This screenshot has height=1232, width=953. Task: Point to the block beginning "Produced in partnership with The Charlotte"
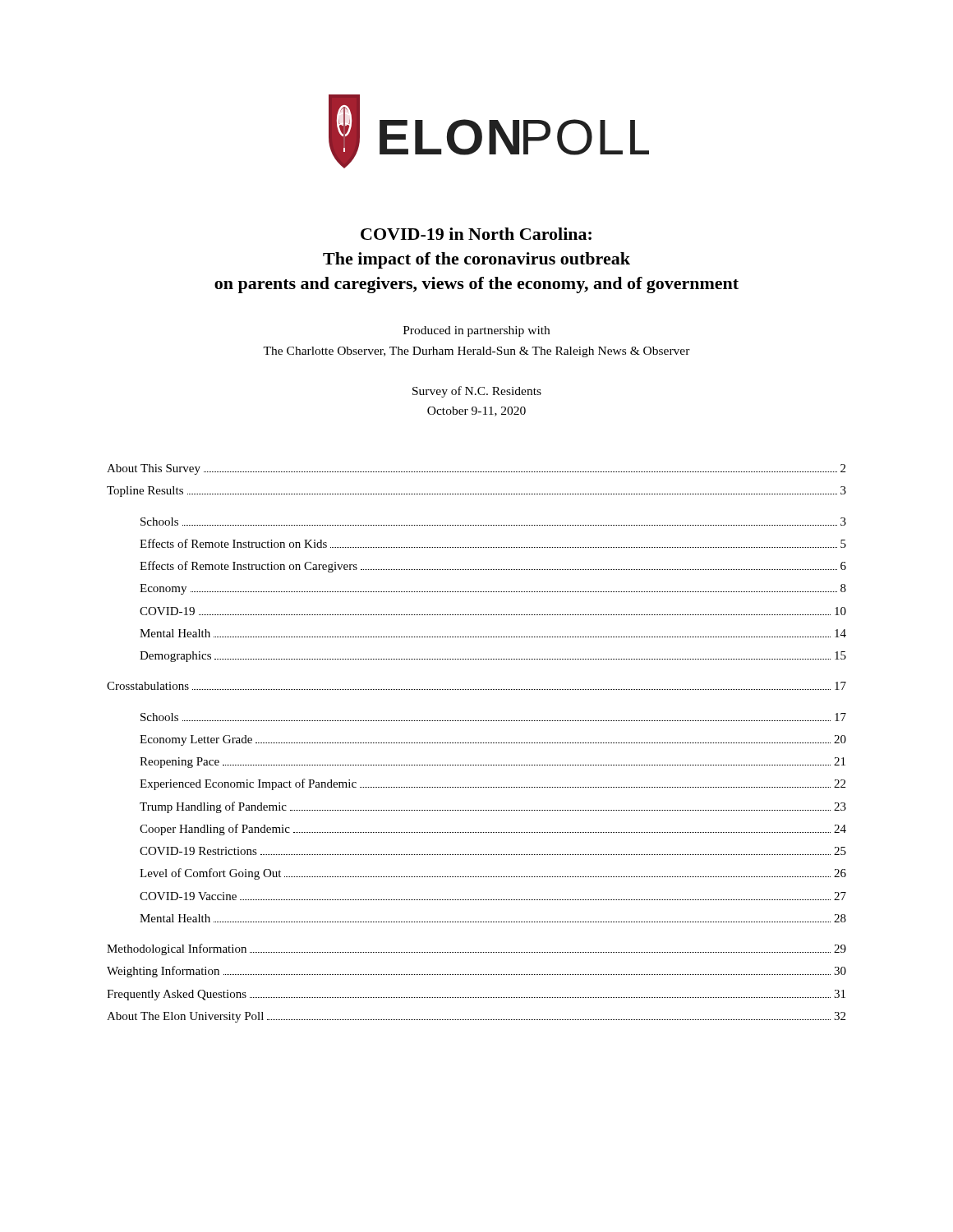tap(476, 340)
